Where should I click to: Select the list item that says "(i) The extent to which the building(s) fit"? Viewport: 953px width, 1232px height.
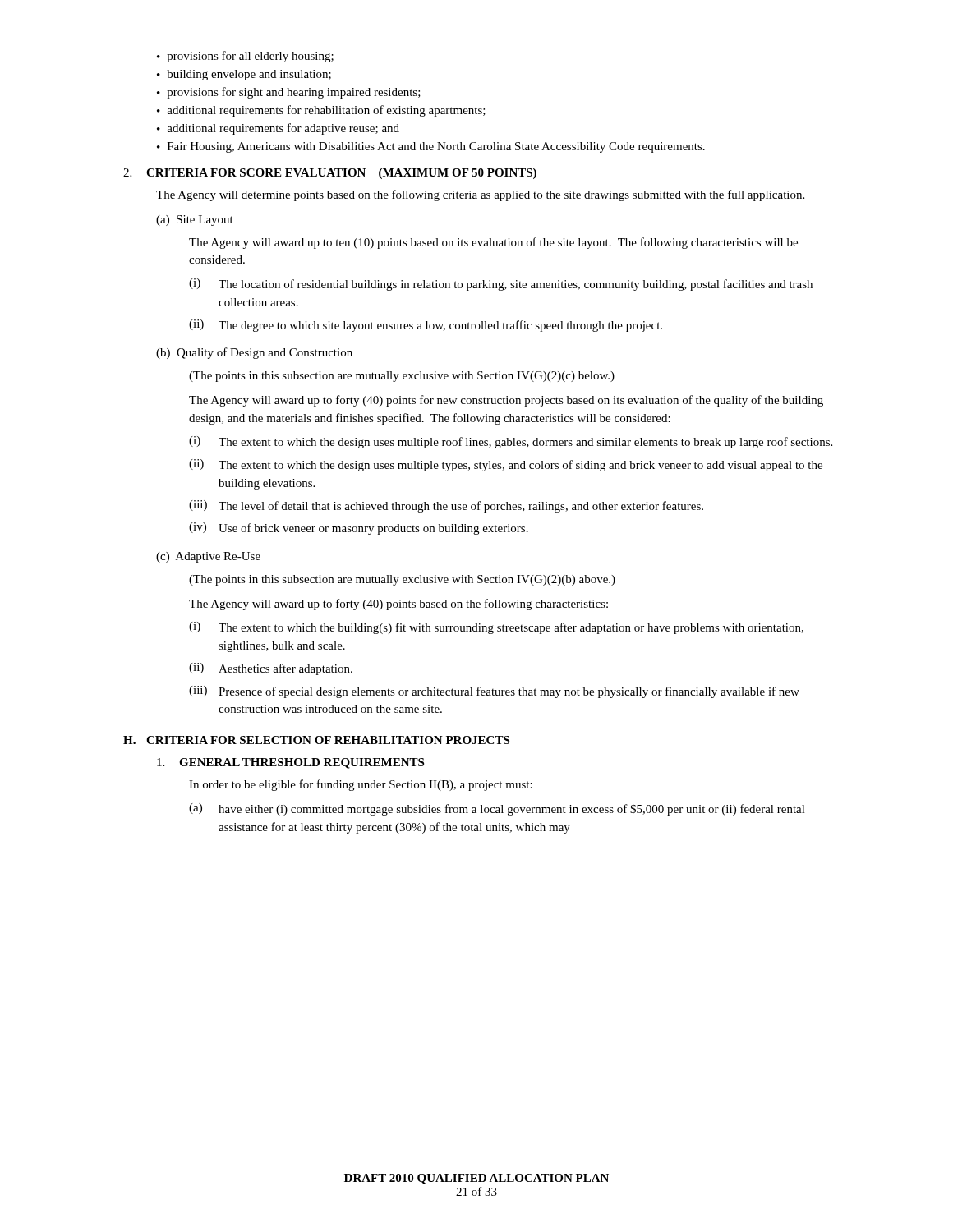pos(518,637)
